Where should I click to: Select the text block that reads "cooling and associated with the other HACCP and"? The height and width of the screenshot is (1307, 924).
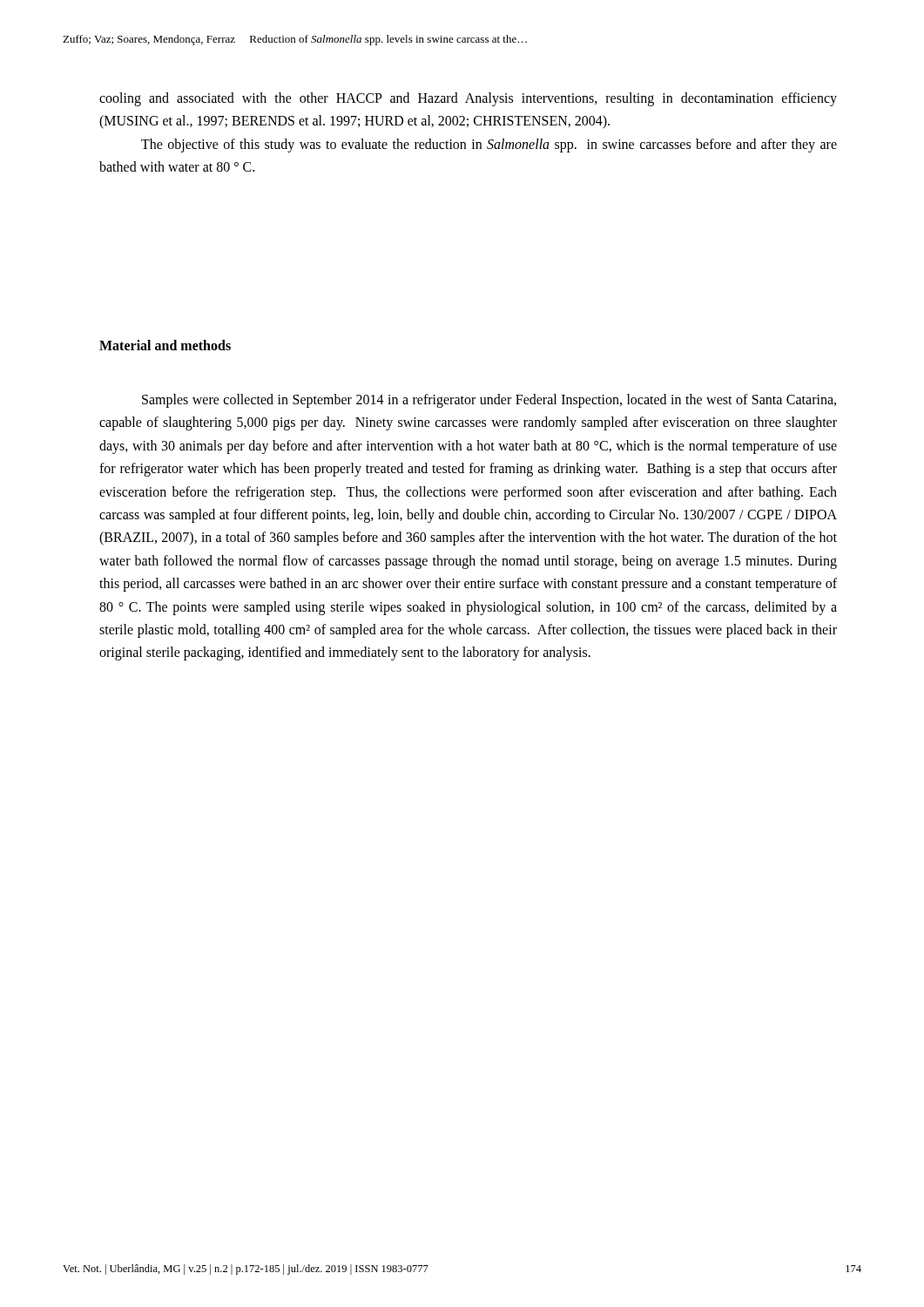pos(468,133)
